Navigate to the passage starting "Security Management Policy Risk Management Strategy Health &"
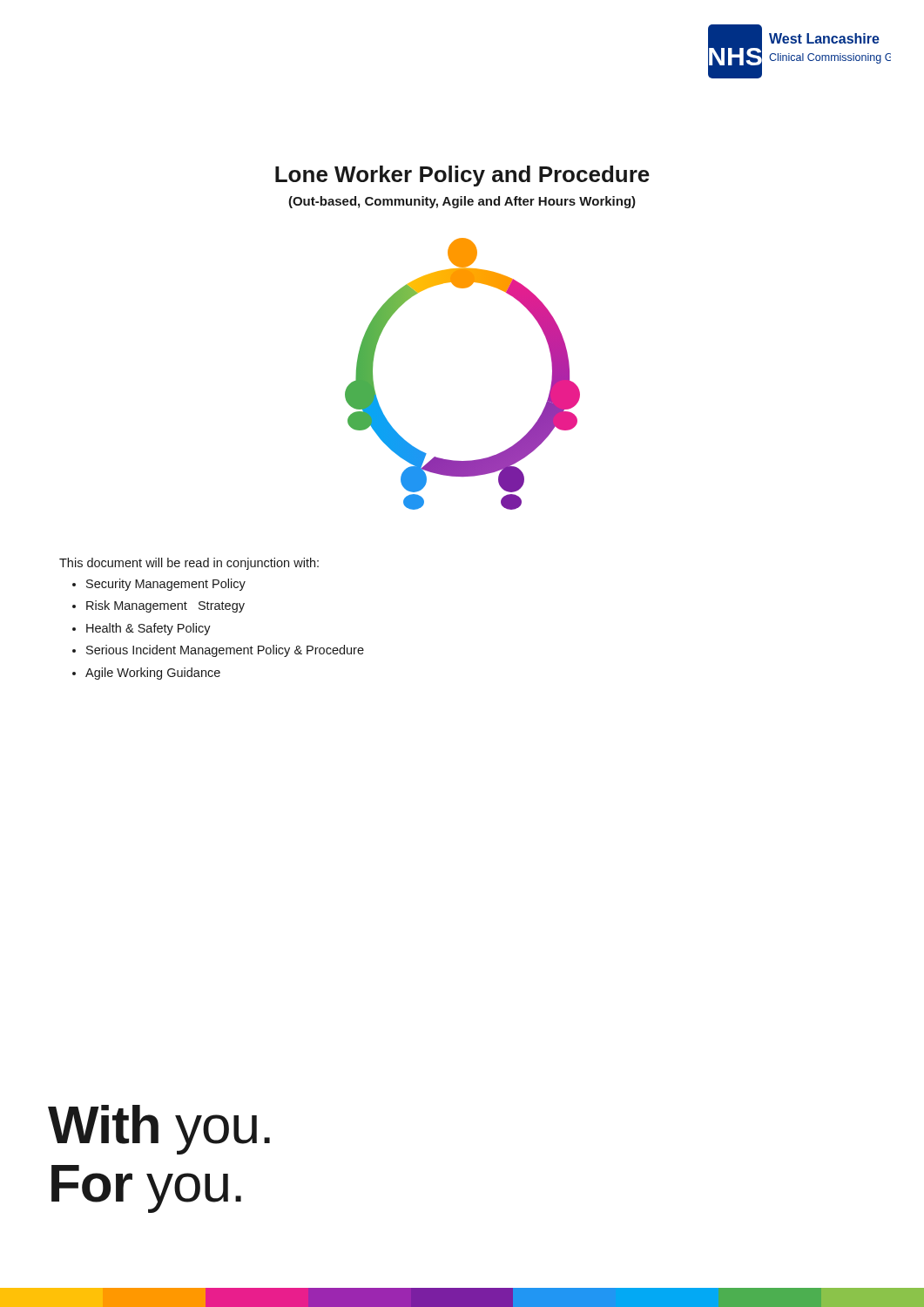This screenshot has width=924, height=1307. pos(159,585)
